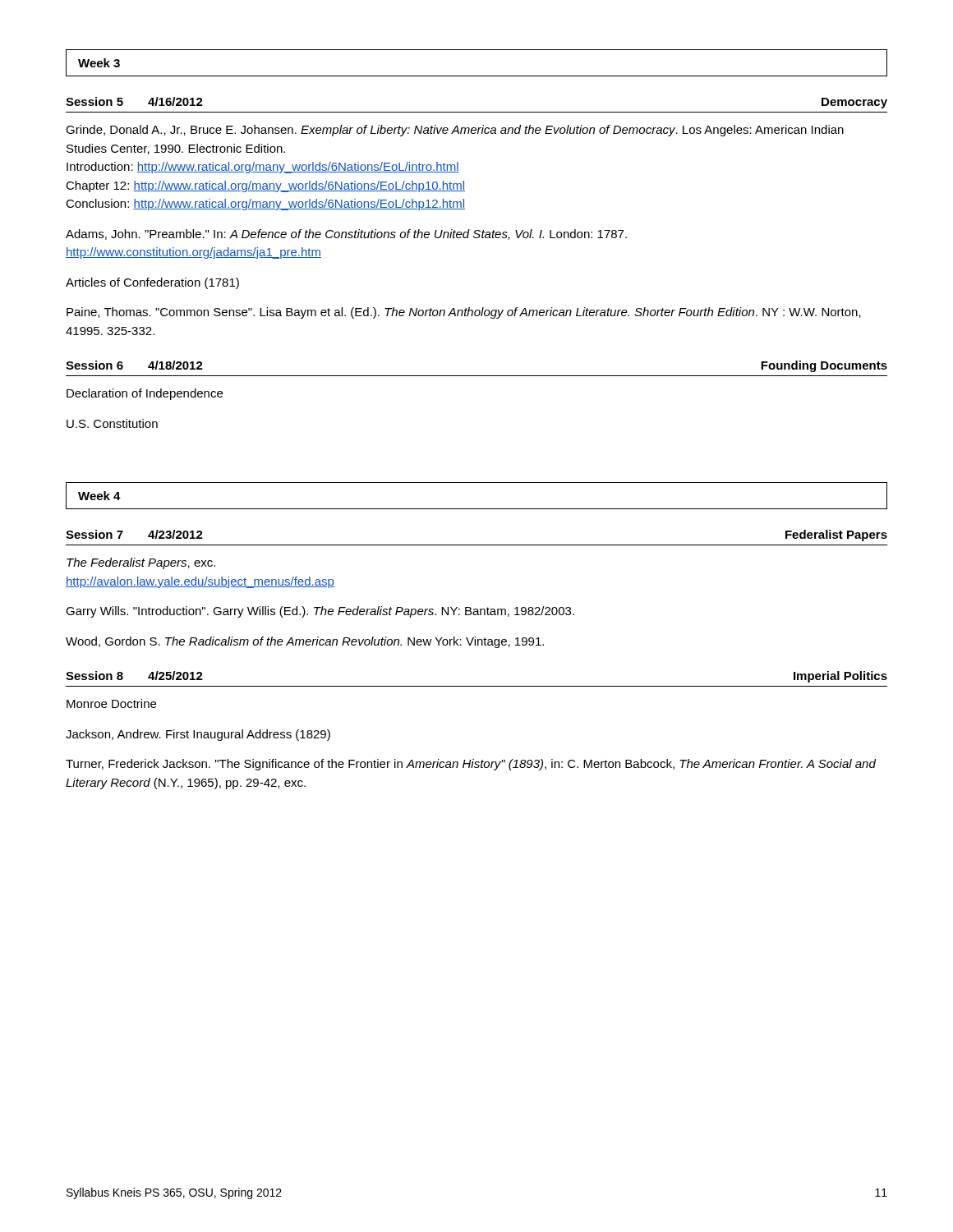
Task: Where does it say "Session 5 4/16/2012 Democracy"?
Action: tap(476, 101)
